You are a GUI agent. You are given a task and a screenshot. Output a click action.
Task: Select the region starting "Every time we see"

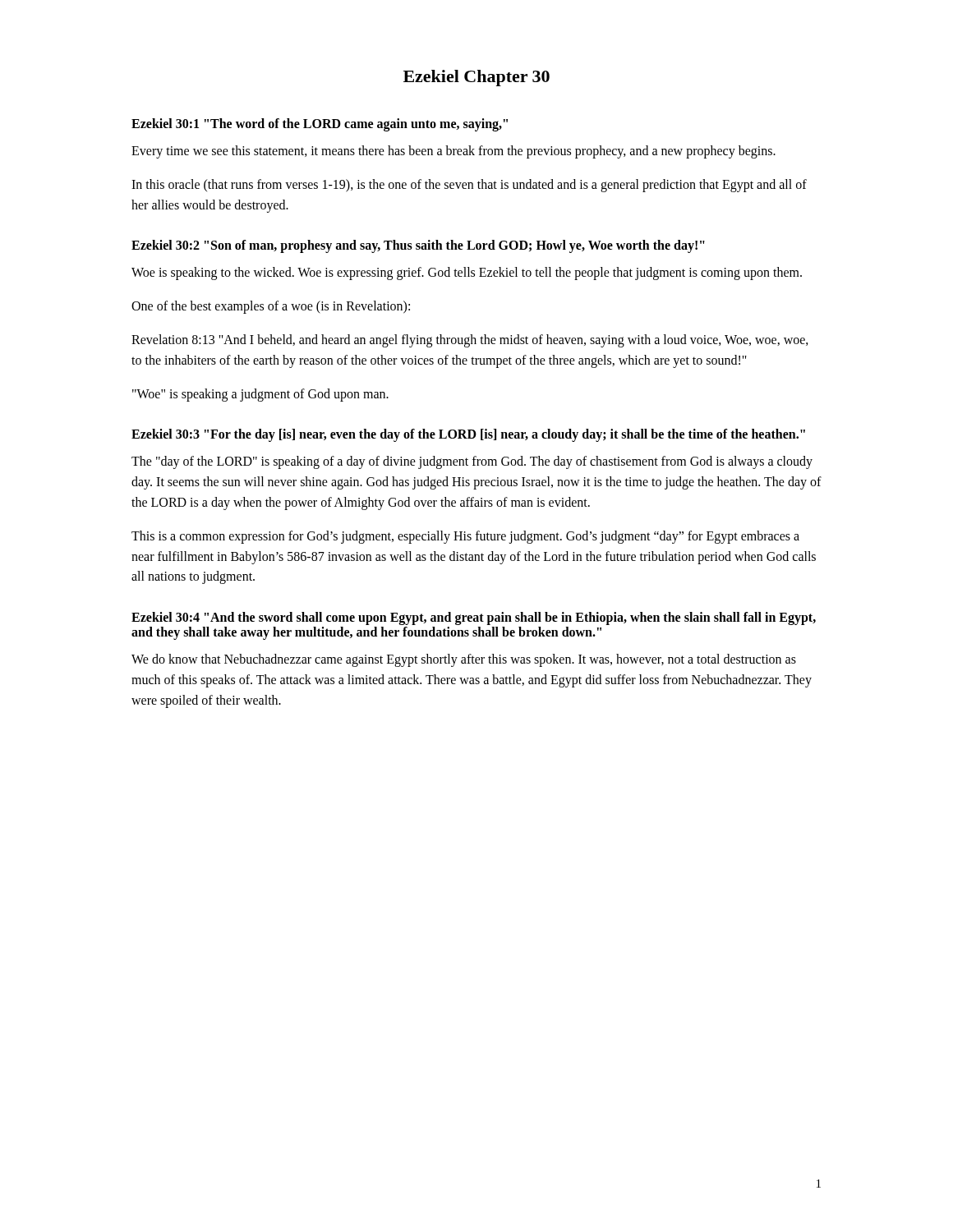454,151
